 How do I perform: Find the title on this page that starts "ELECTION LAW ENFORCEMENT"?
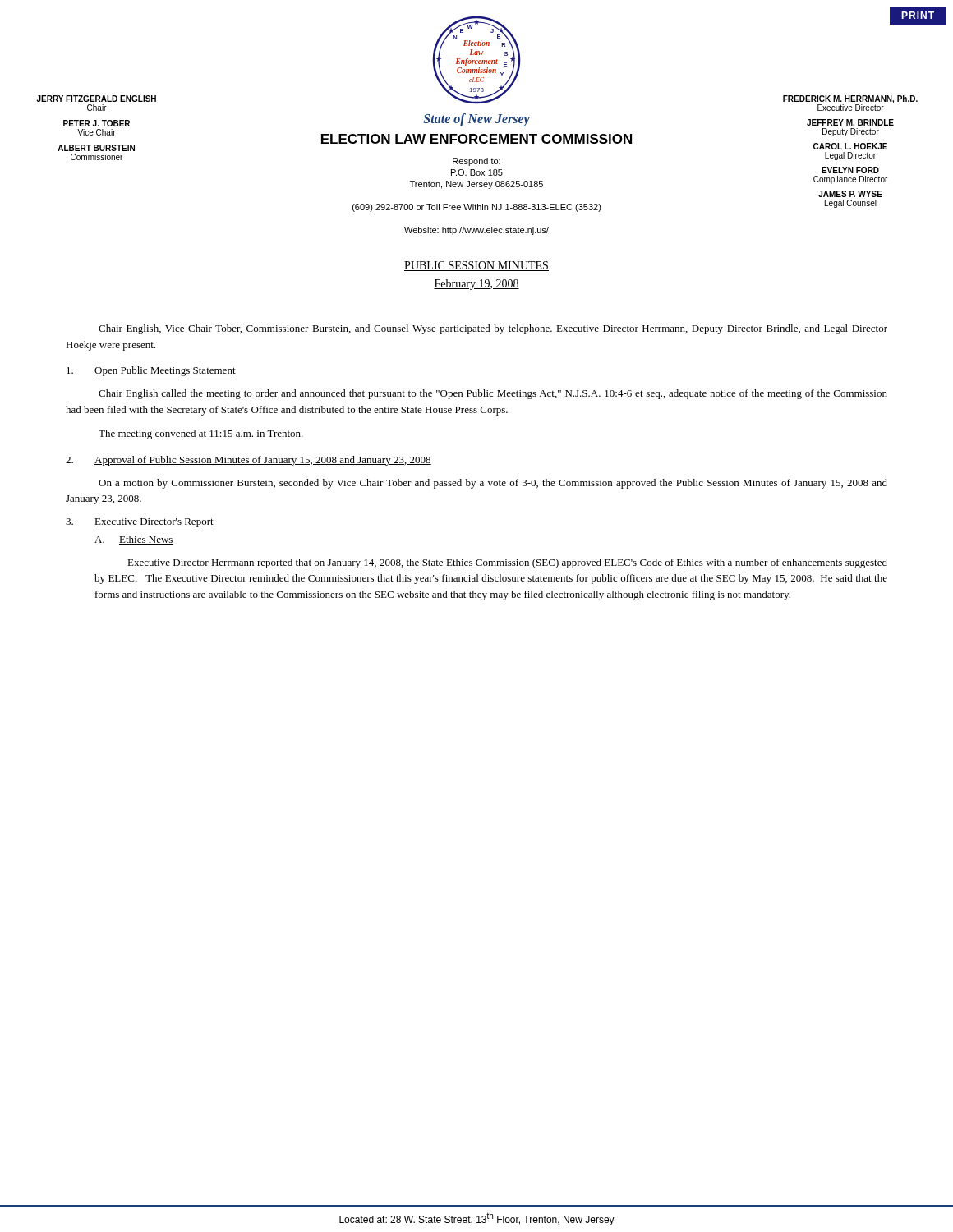coord(476,139)
